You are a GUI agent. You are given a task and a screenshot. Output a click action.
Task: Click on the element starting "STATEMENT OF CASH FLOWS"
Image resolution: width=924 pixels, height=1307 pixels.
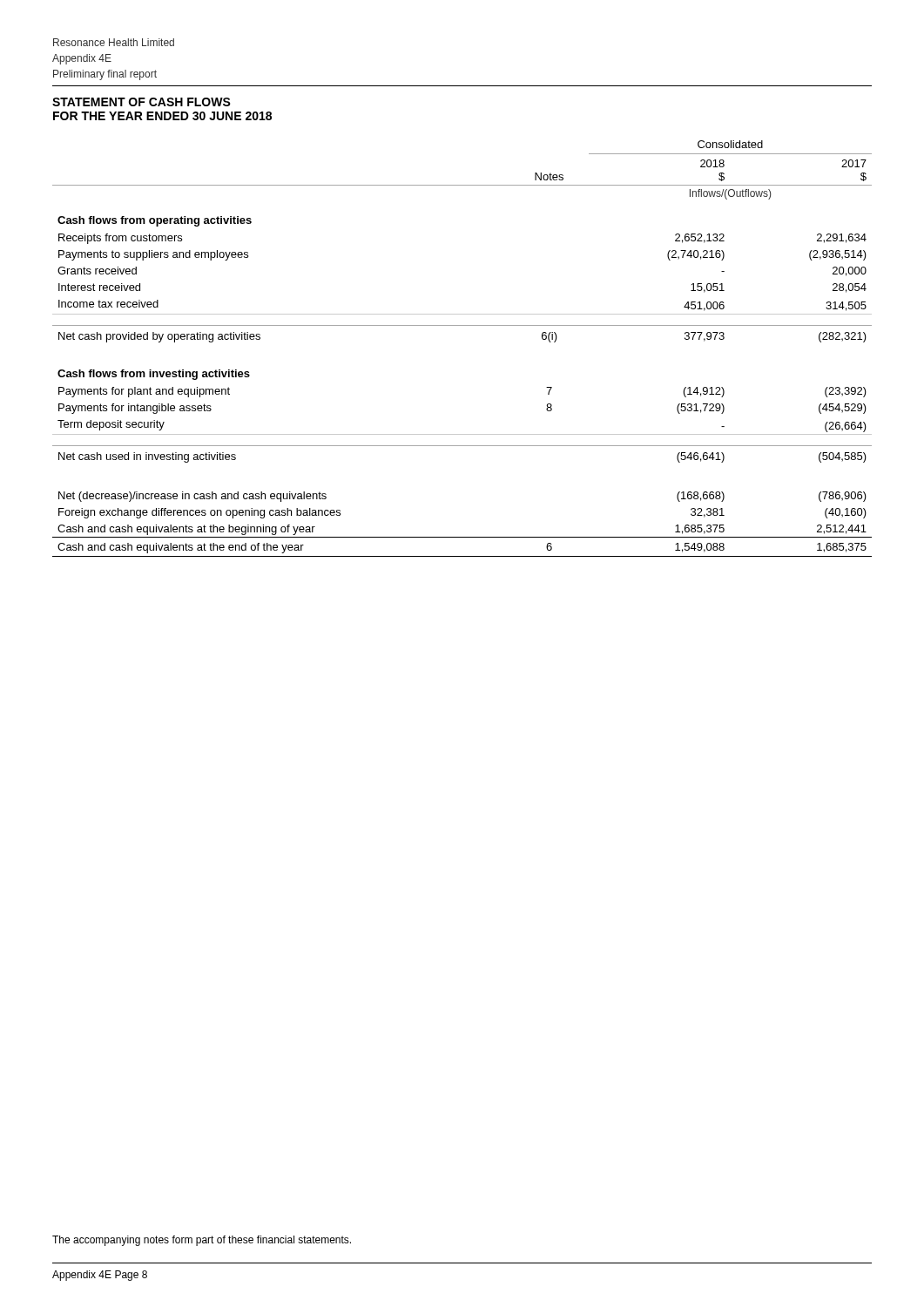coord(142,102)
